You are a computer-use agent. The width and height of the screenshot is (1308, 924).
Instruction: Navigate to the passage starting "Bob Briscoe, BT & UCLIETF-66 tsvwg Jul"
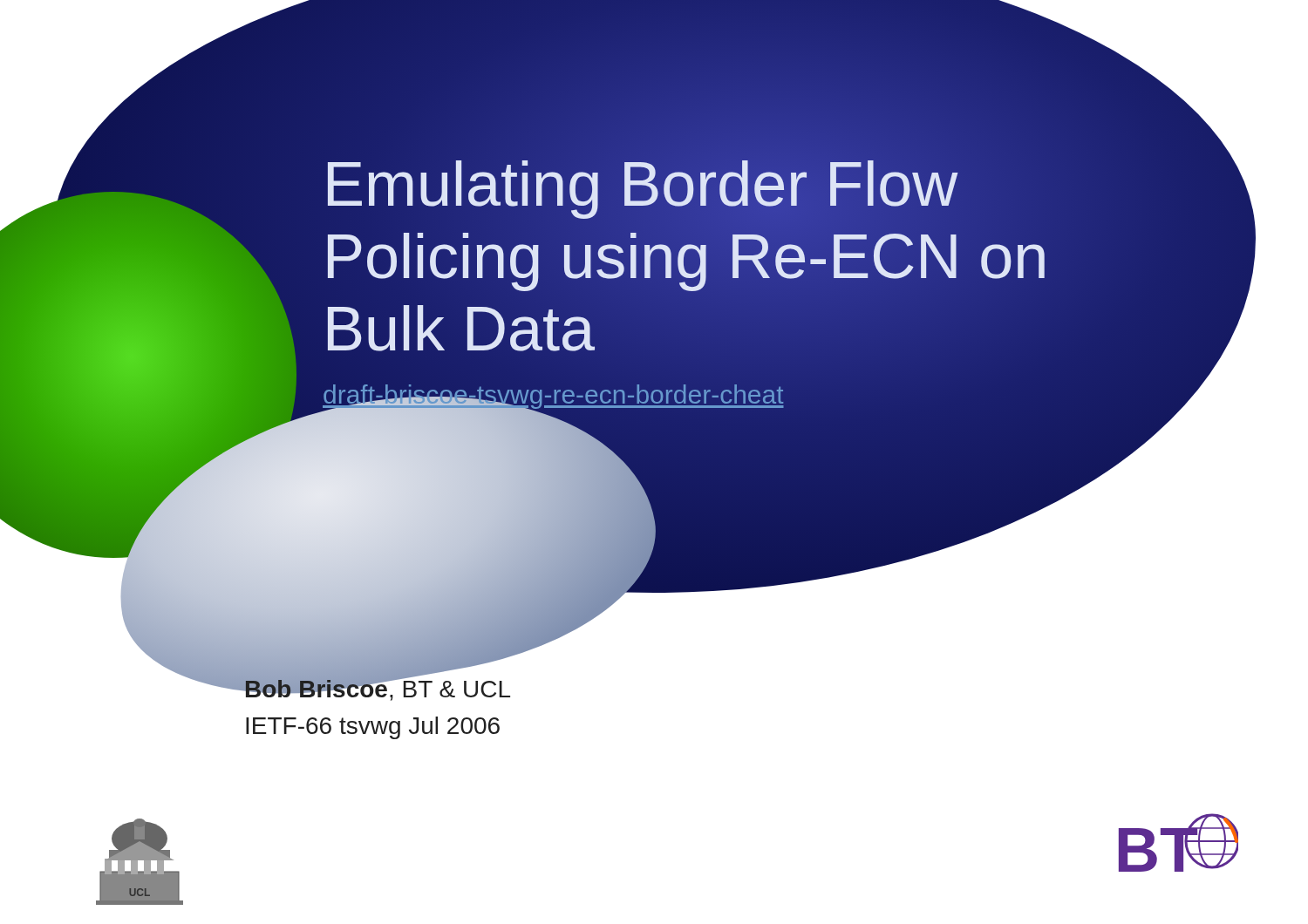click(378, 708)
